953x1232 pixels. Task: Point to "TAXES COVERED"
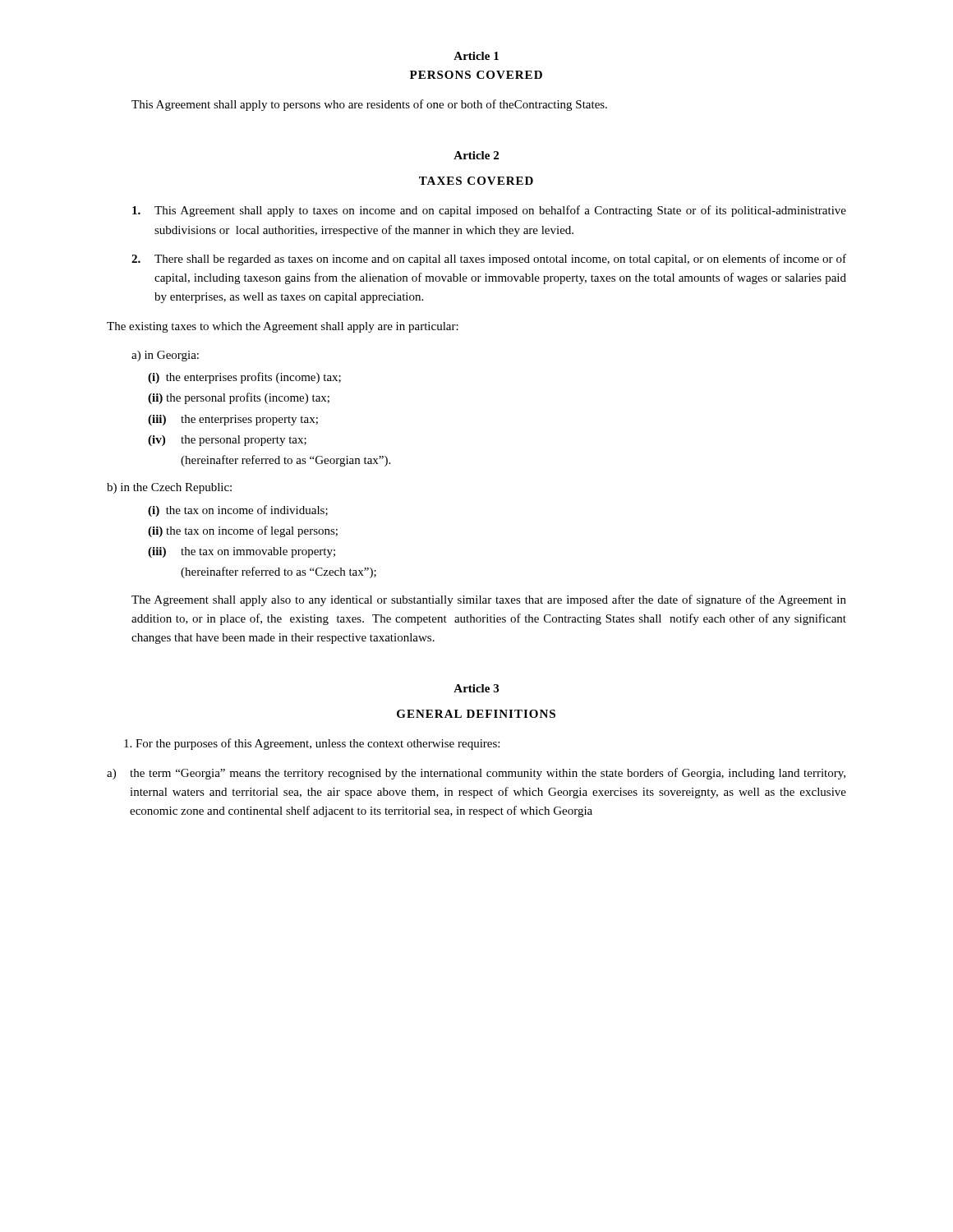click(476, 181)
